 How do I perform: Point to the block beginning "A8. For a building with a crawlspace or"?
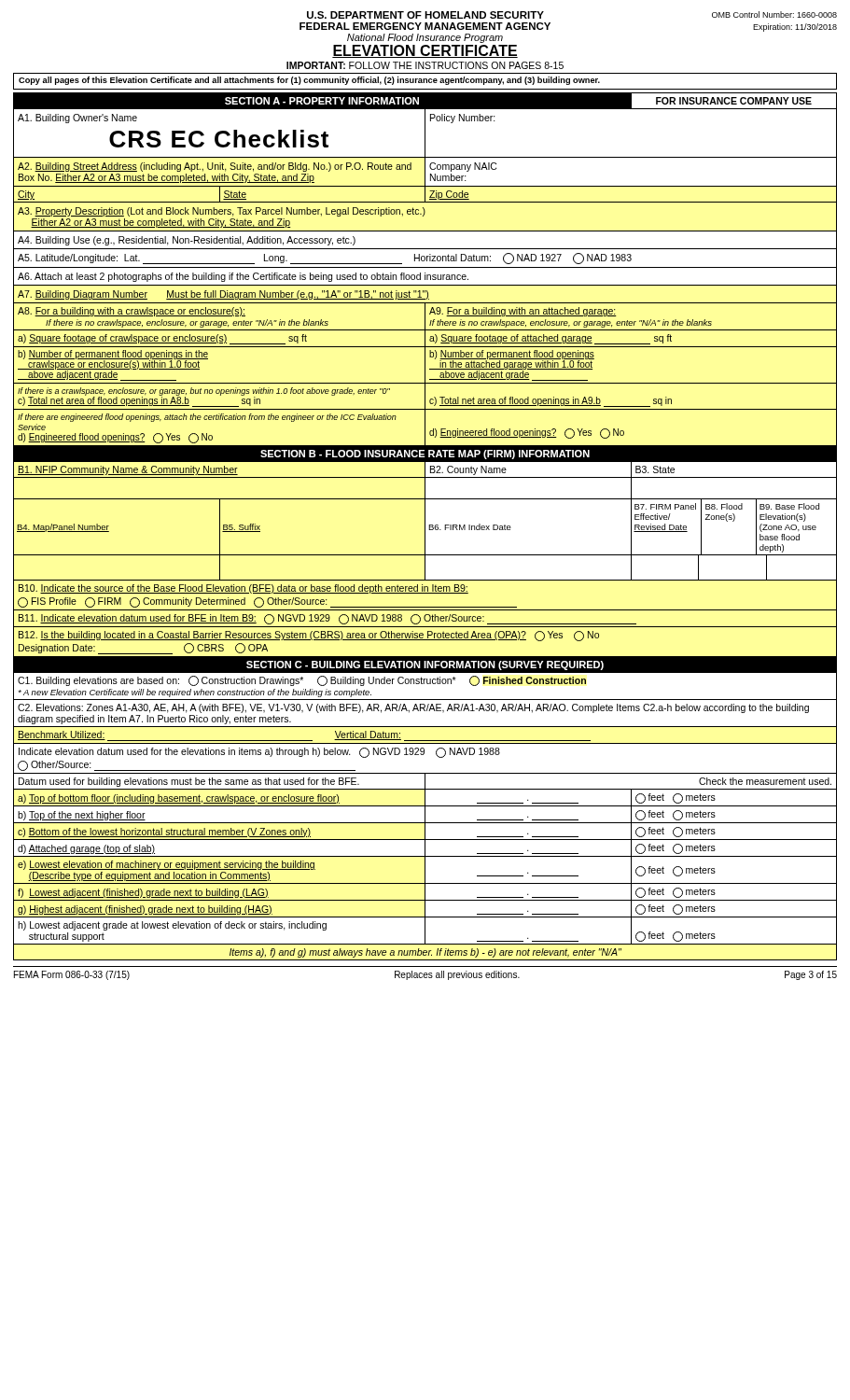click(x=173, y=317)
